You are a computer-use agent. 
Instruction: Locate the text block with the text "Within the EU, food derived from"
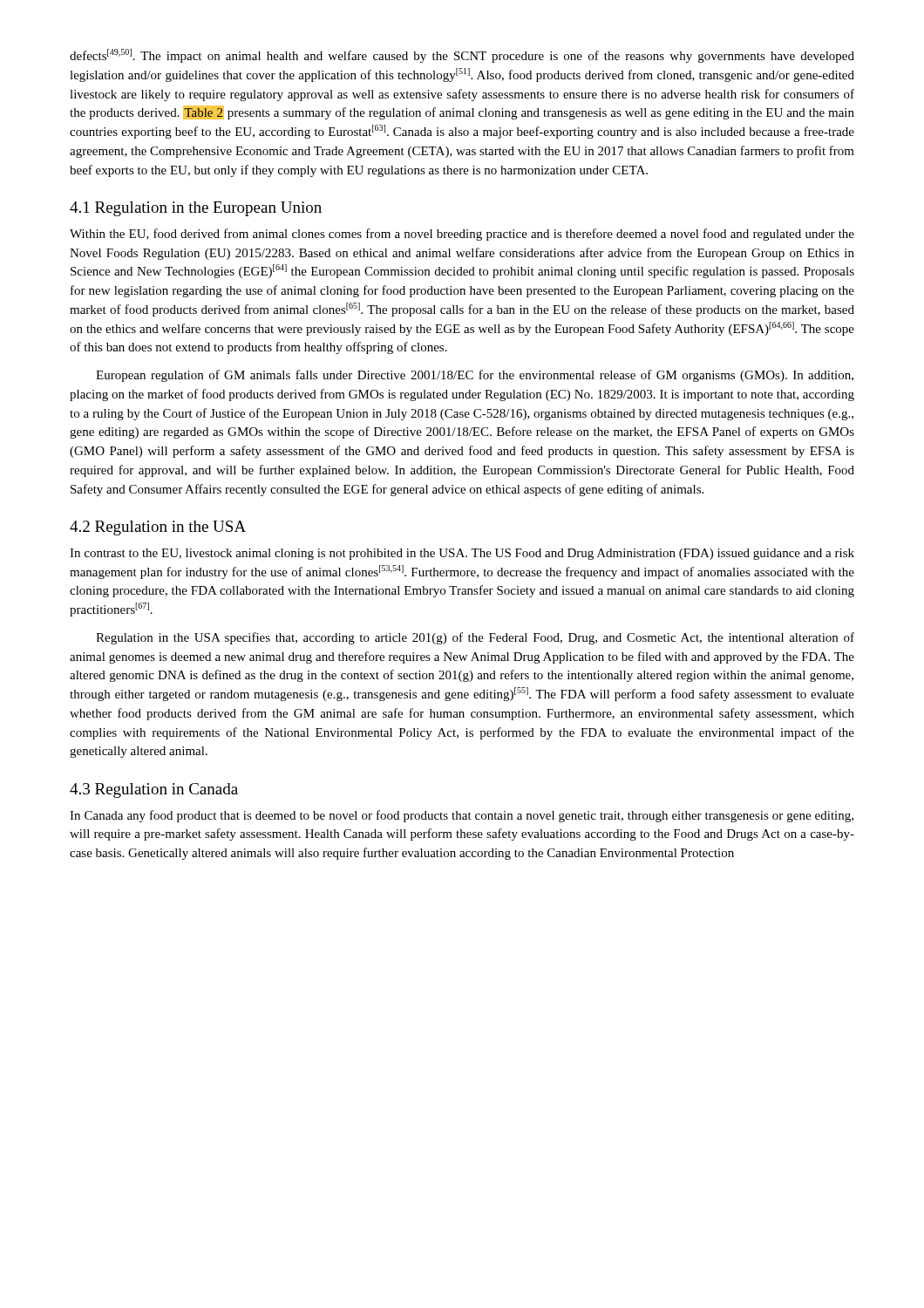(462, 291)
